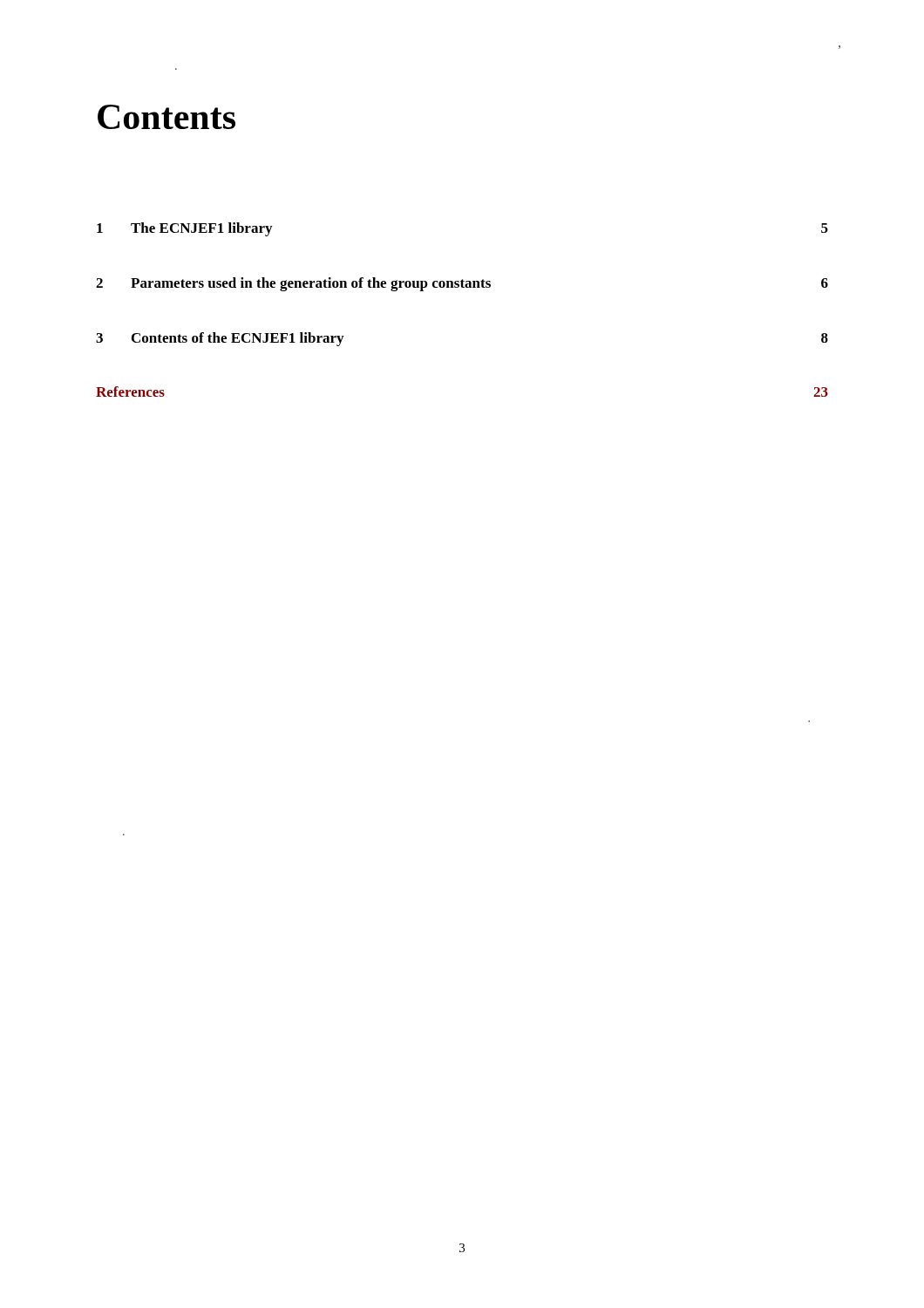Locate the text block starting "2 Parameters used in"

click(x=462, y=283)
